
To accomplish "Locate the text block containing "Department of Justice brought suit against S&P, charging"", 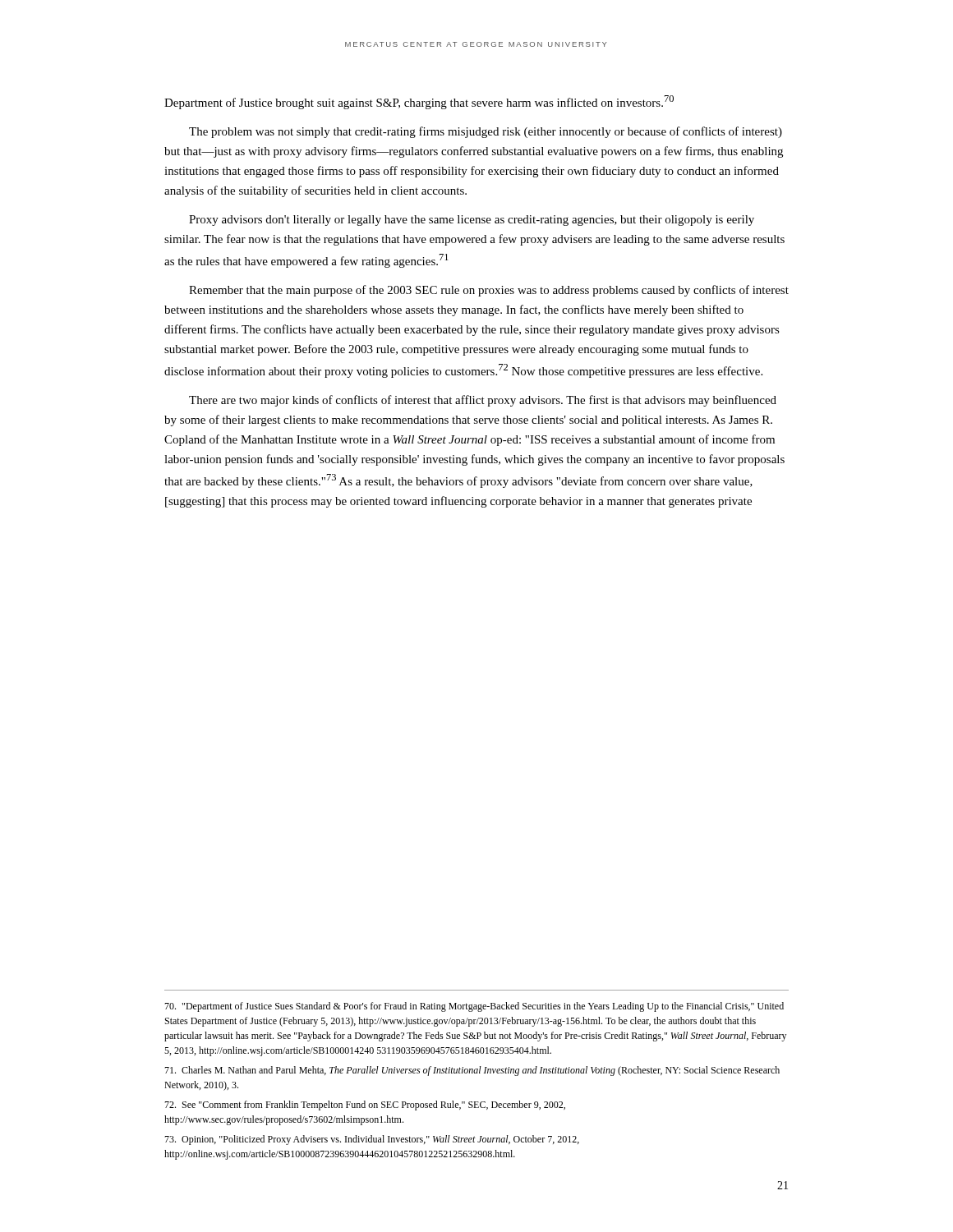I will (476, 101).
